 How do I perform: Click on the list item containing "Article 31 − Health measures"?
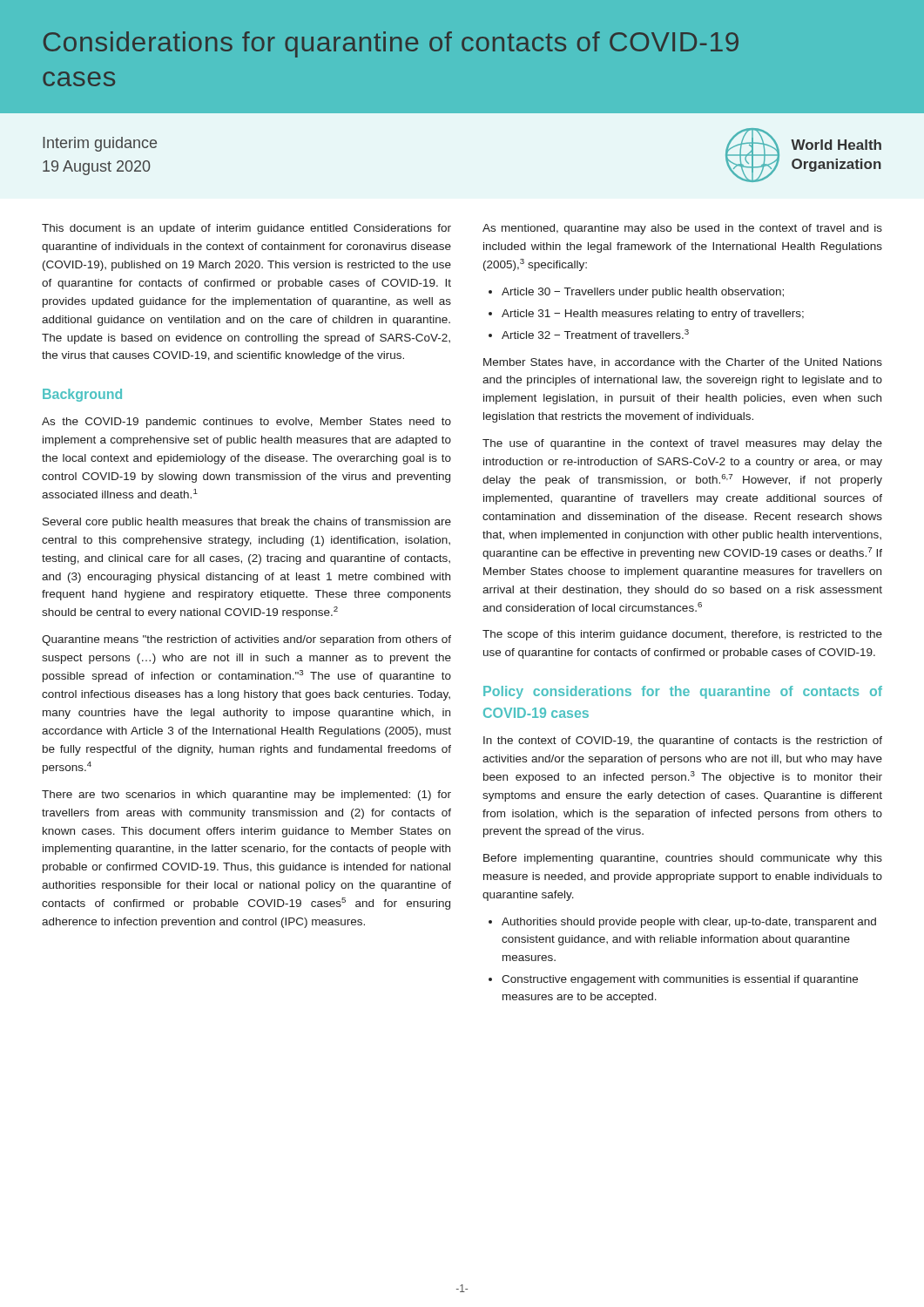[x=653, y=313]
